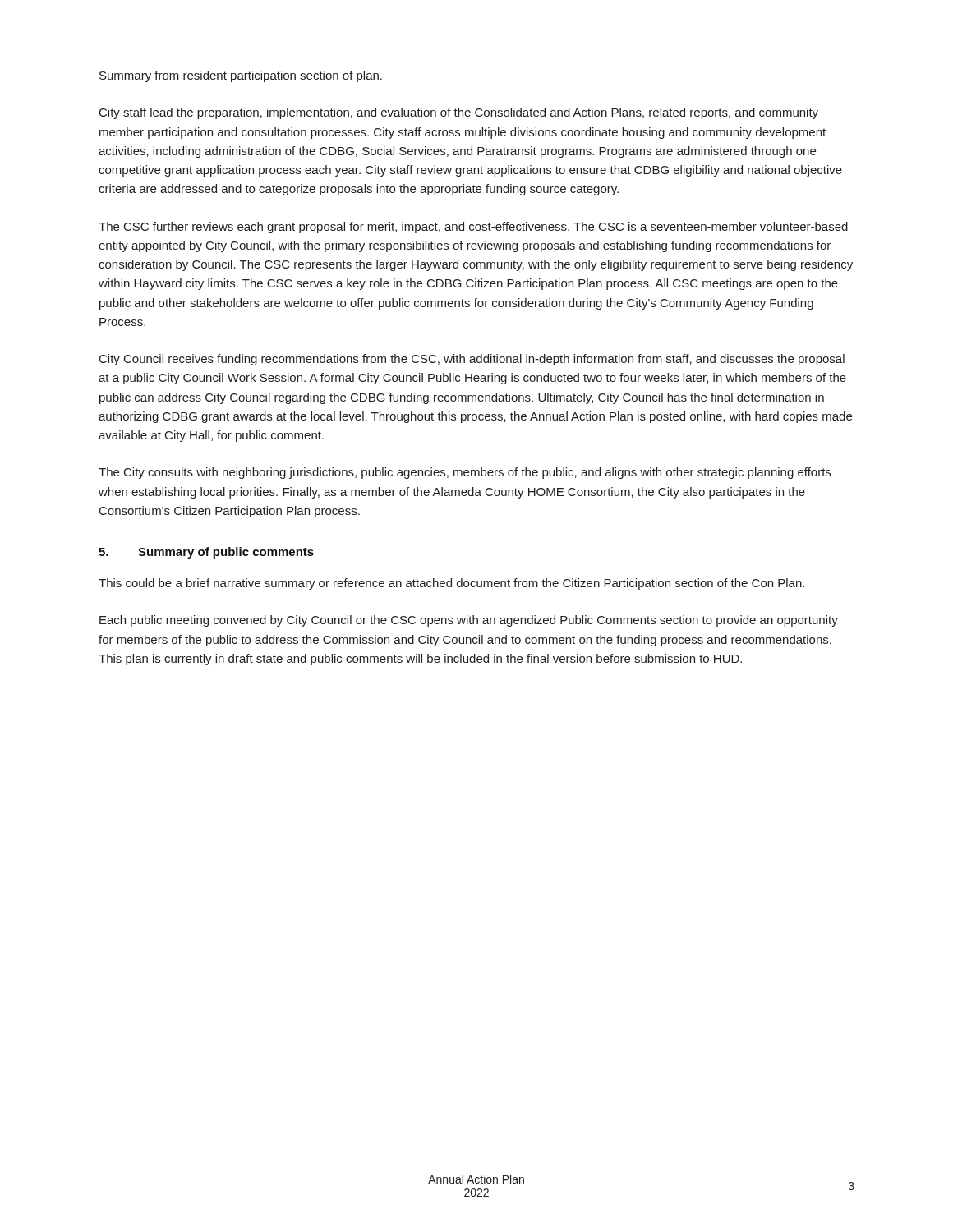Locate the text block with the text "The City consults with neighboring jurisdictions,"
The width and height of the screenshot is (953, 1232).
(x=465, y=491)
